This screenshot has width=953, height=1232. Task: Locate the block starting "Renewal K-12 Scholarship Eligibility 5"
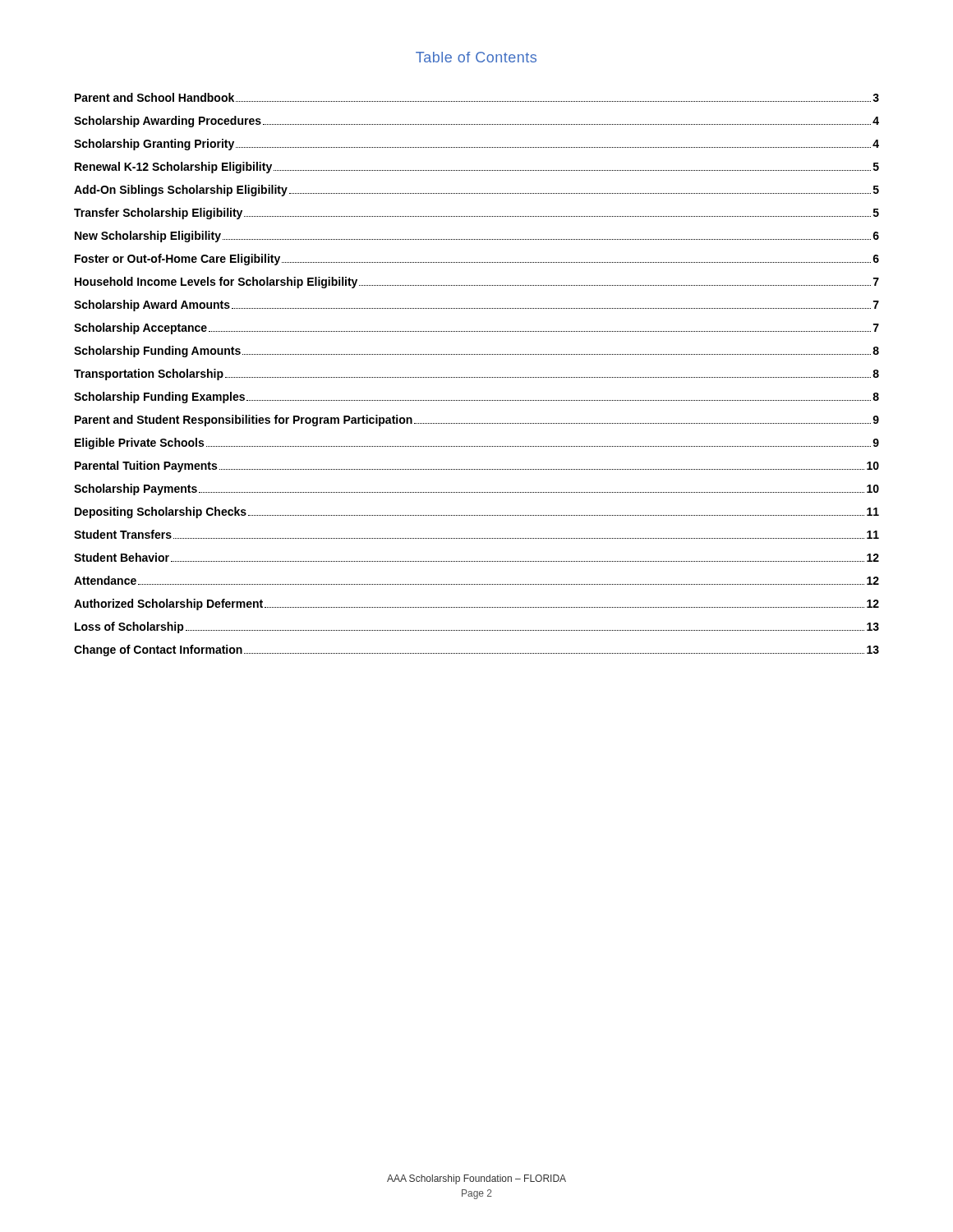point(476,167)
